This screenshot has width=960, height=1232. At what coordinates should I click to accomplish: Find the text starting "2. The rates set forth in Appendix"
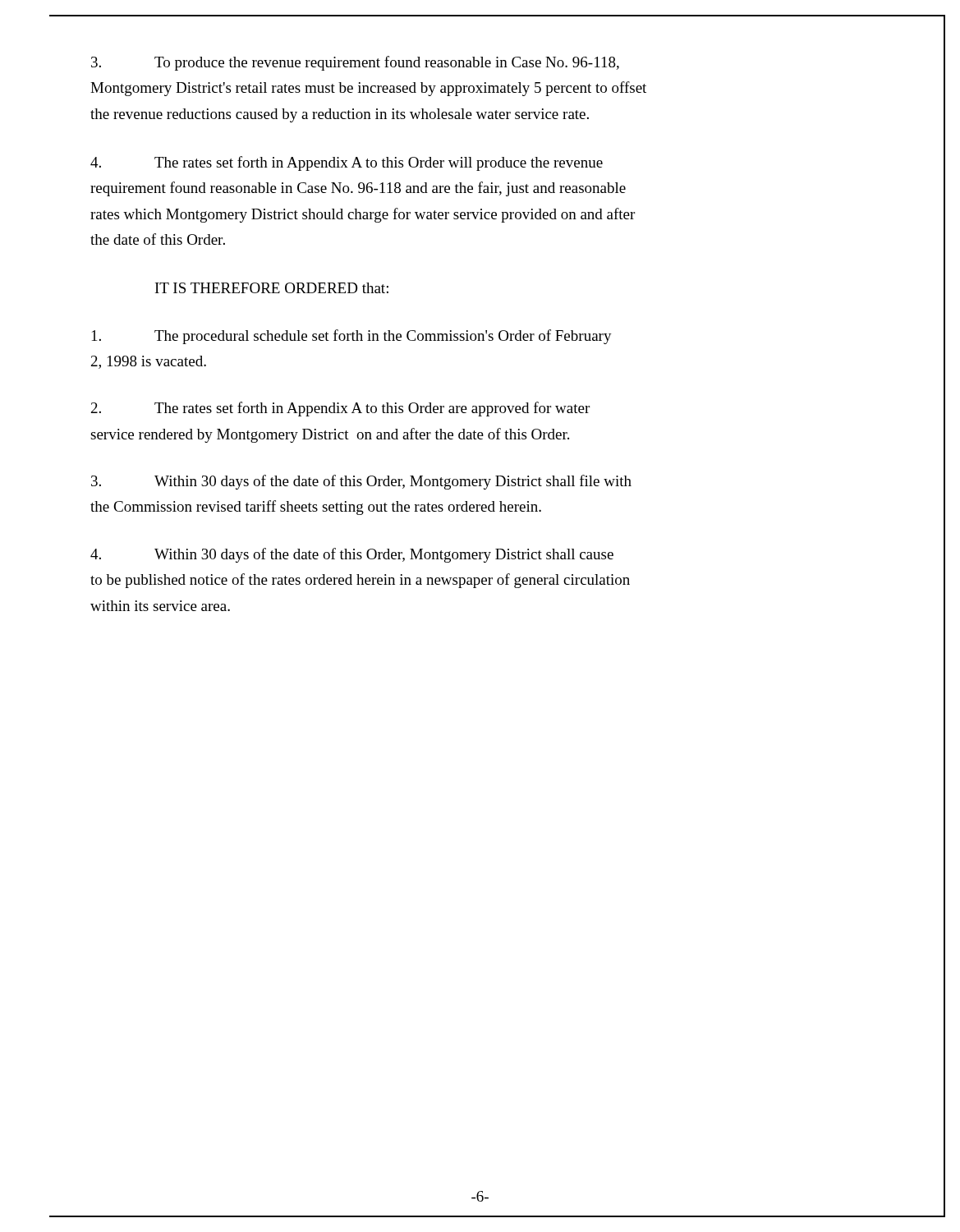[x=492, y=421]
